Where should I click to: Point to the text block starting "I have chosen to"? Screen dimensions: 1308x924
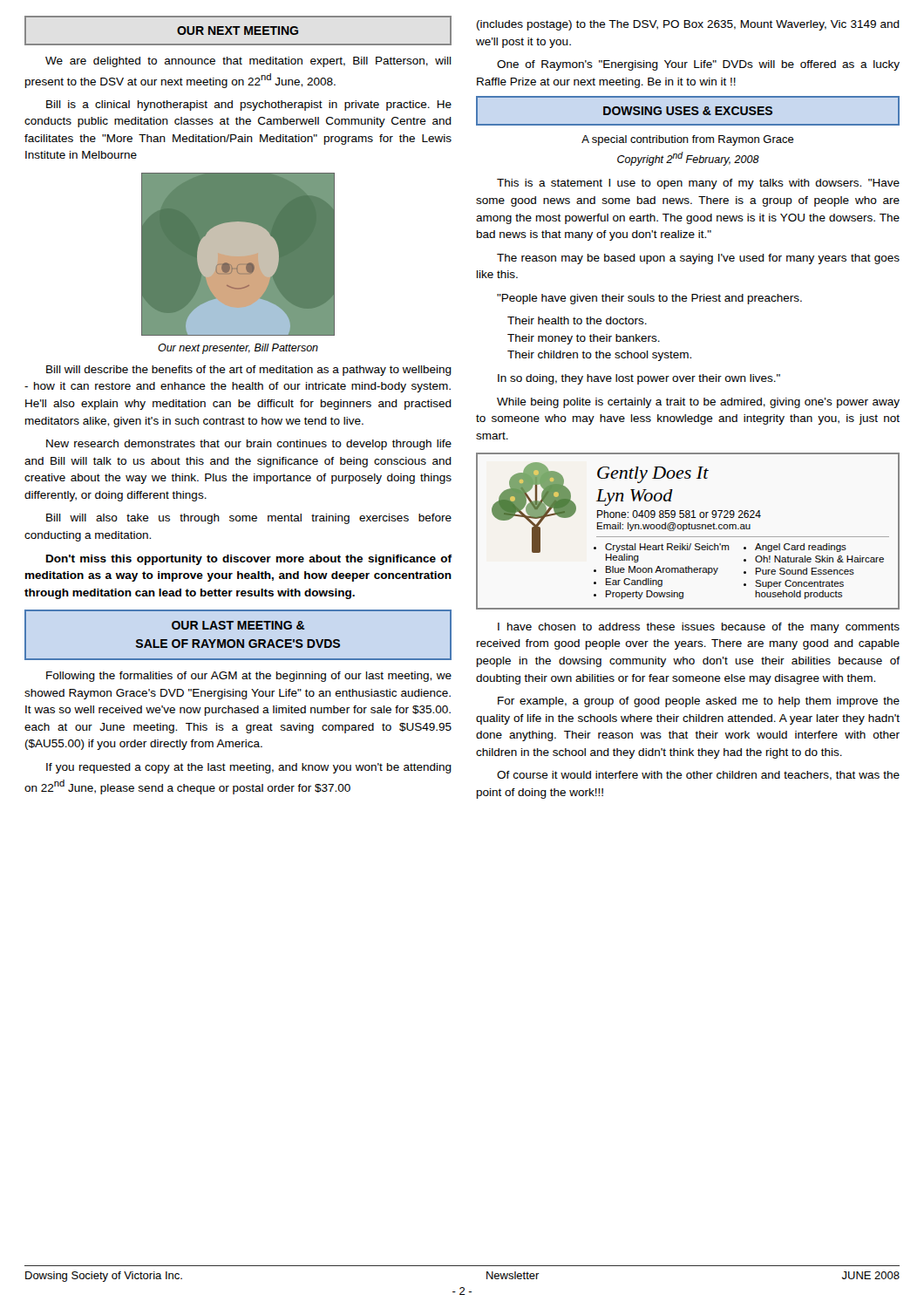(688, 710)
